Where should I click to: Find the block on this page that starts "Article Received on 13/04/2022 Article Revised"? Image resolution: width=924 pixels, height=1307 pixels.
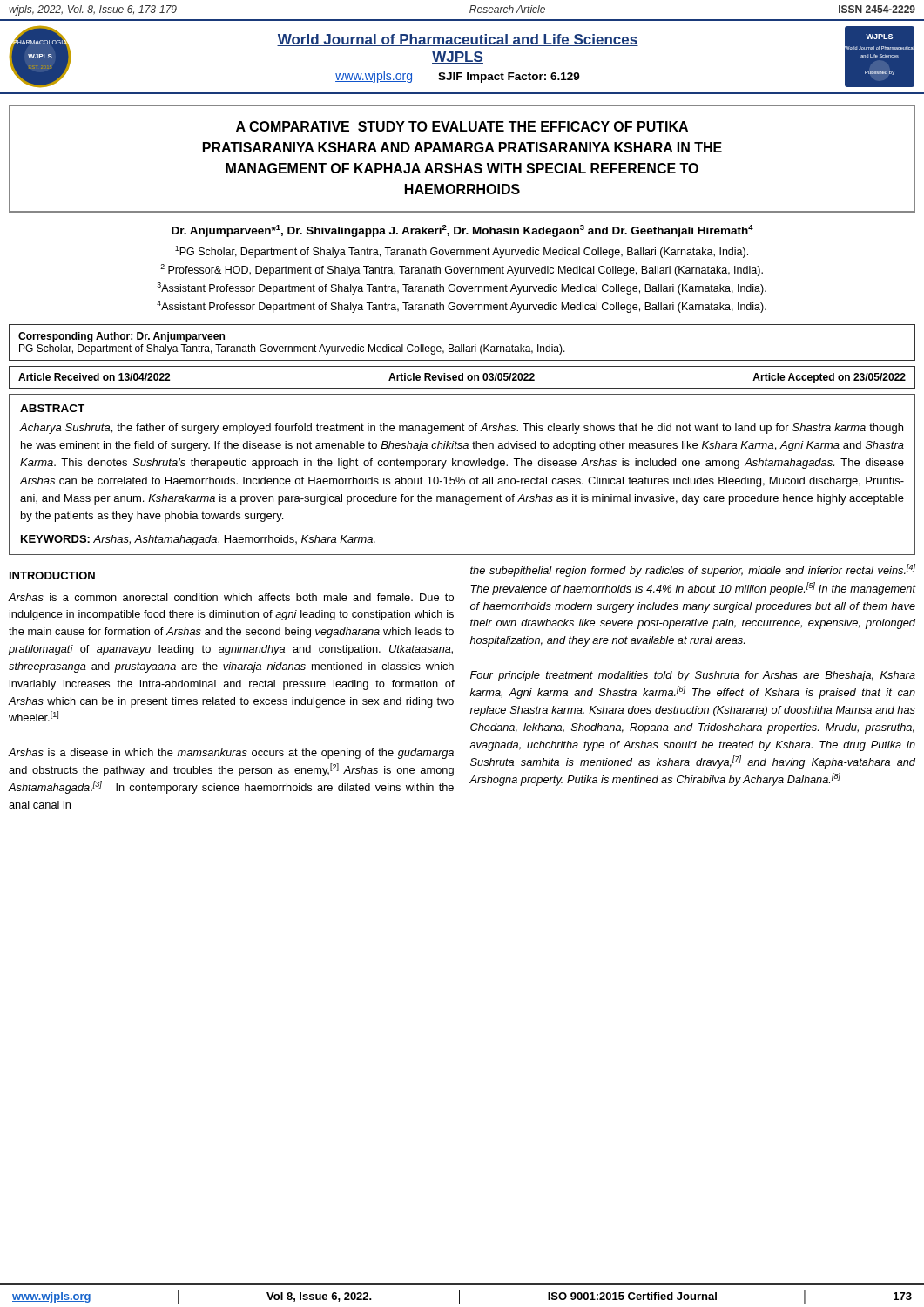(x=462, y=377)
